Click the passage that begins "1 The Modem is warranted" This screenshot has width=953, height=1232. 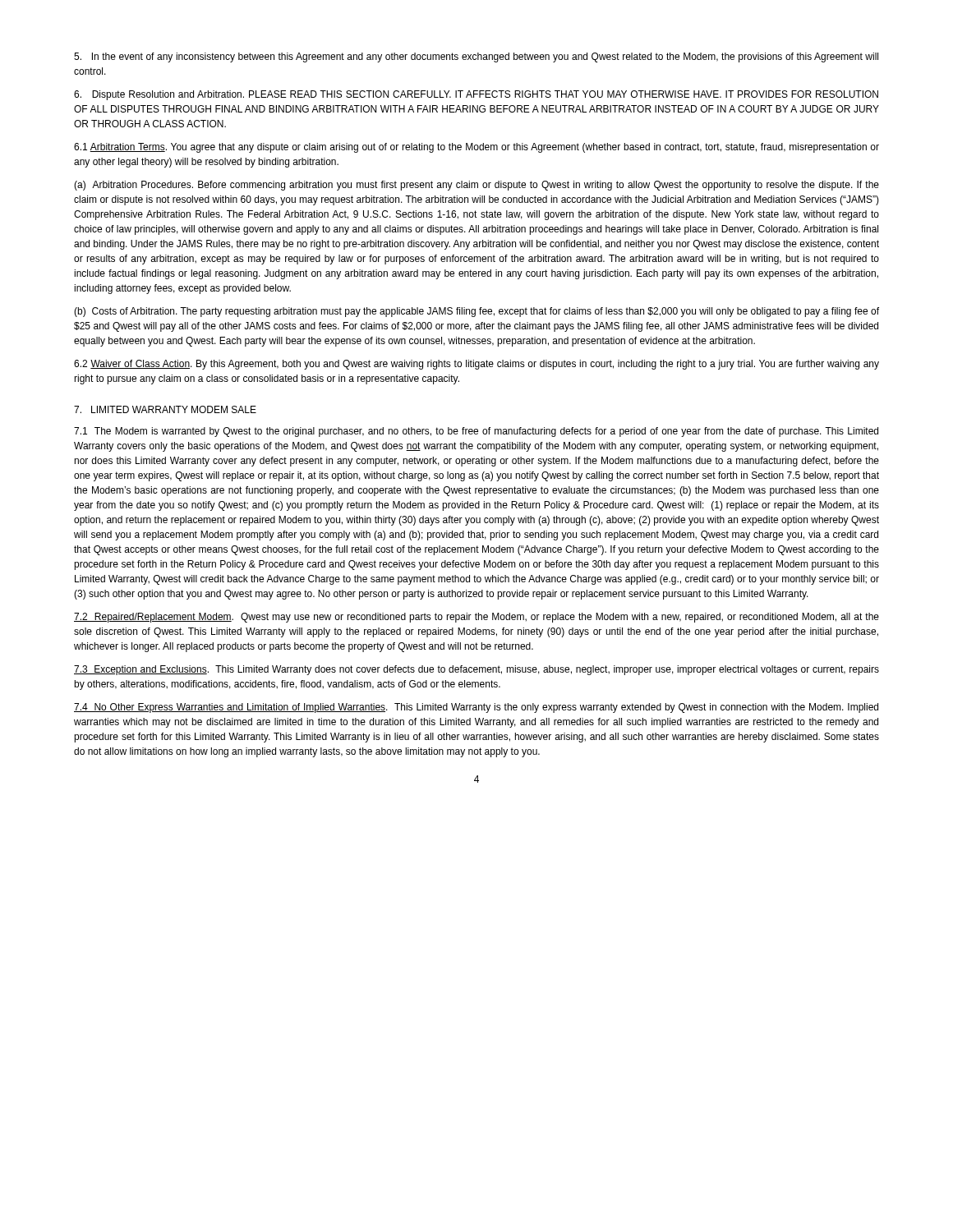(x=476, y=513)
